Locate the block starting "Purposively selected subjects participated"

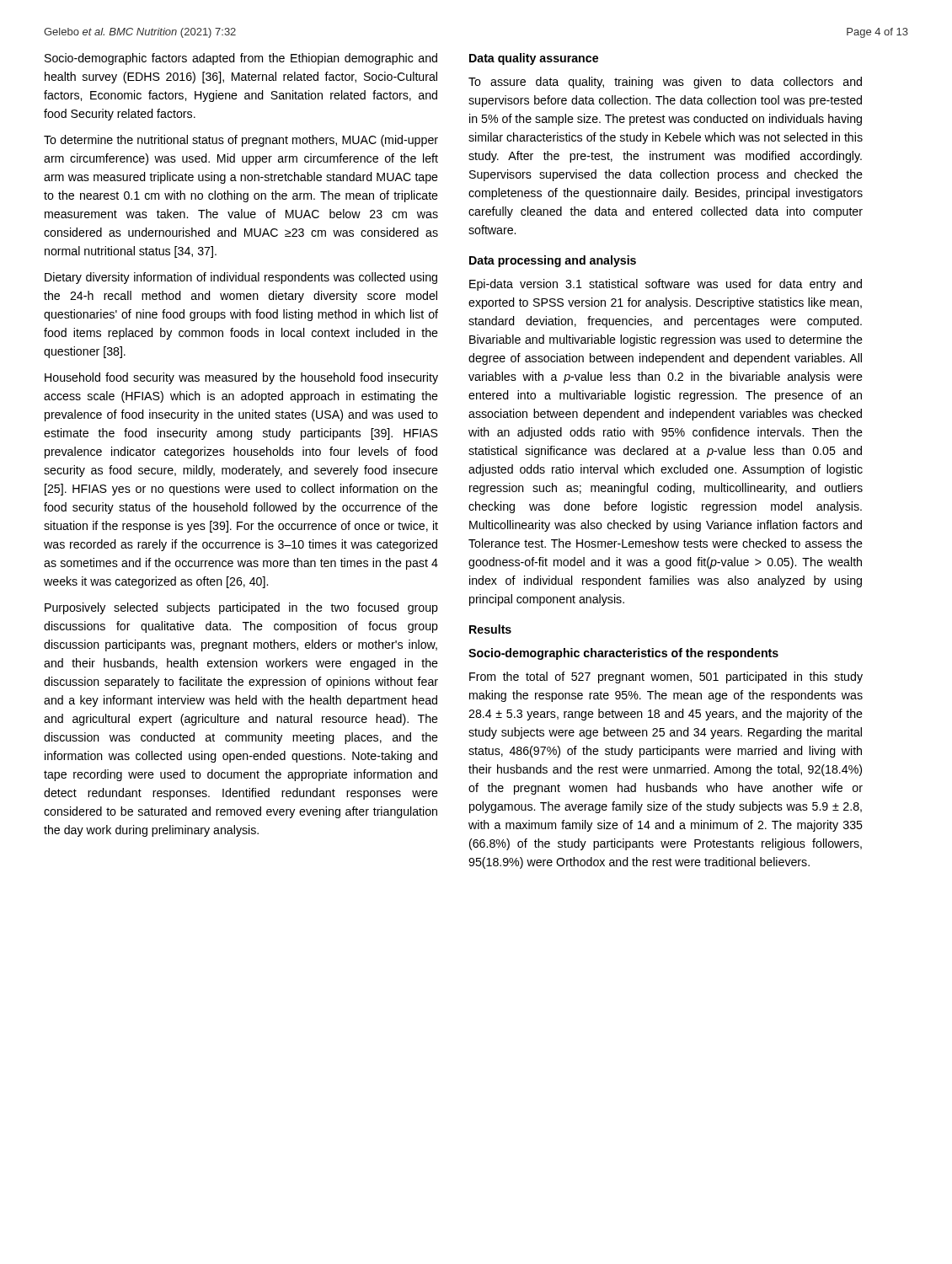[x=241, y=719]
